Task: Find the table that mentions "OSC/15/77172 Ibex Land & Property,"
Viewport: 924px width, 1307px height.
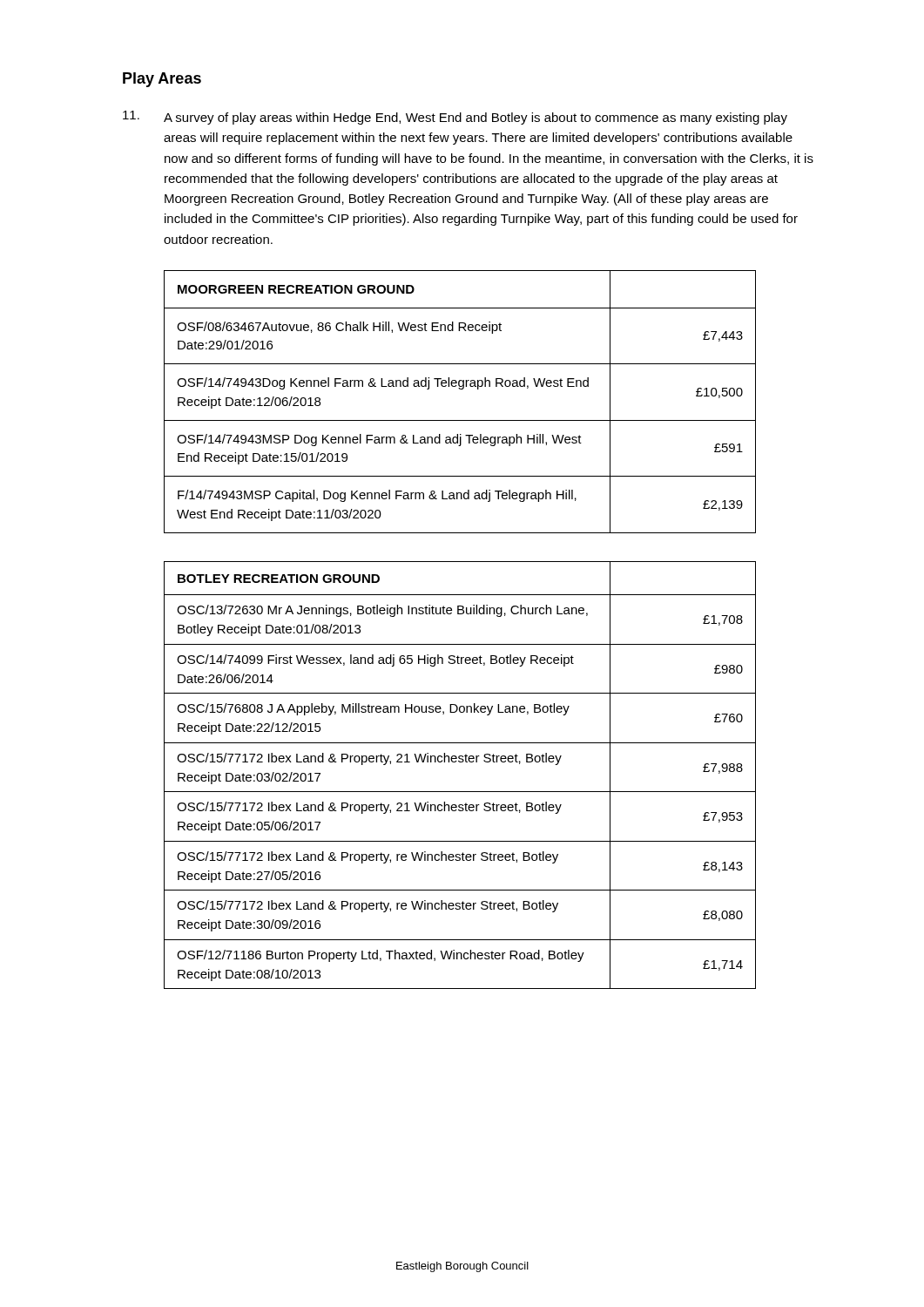Action: (x=492, y=775)
